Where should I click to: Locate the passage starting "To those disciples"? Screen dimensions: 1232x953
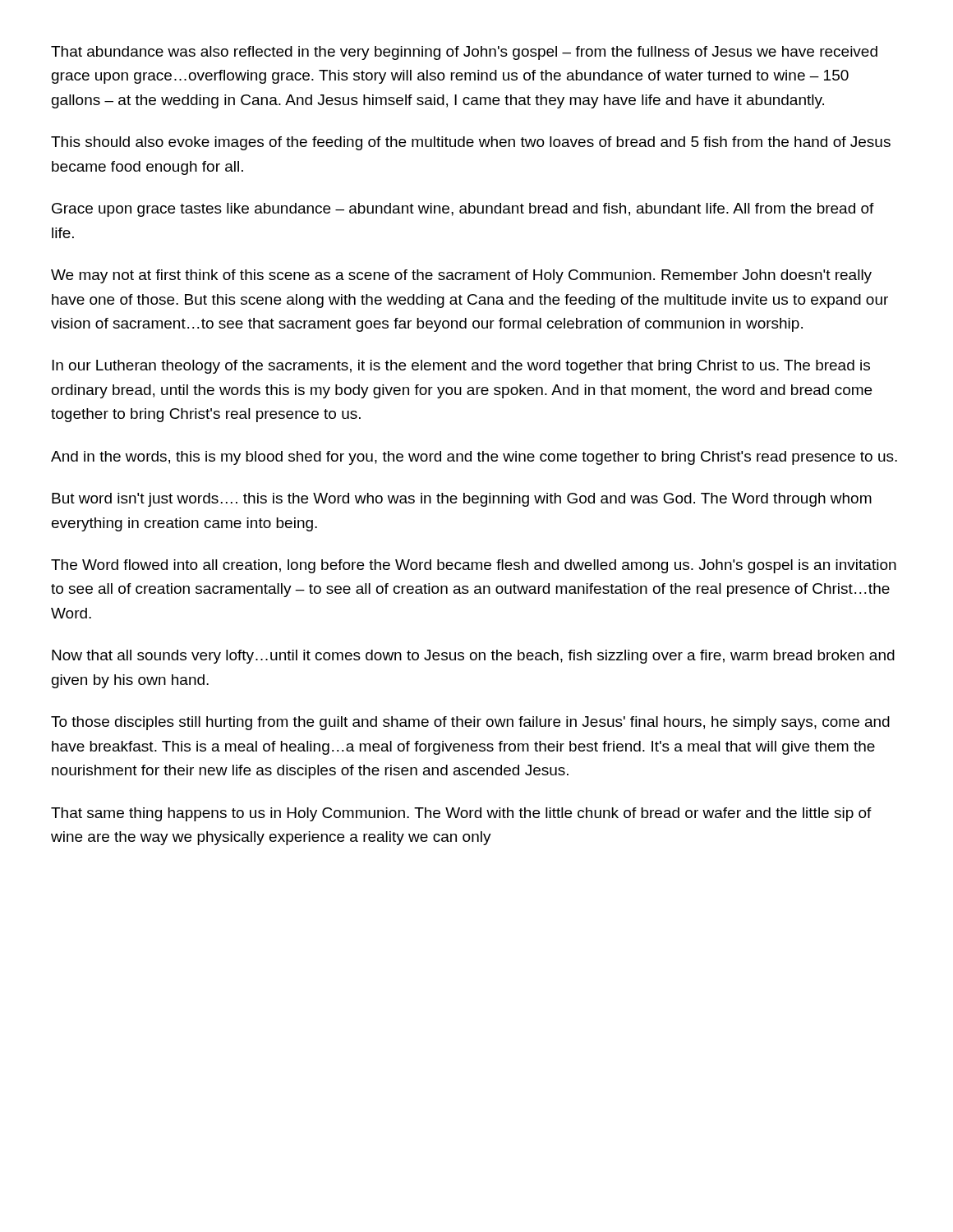pyautogui.click(x=471, y=746)
